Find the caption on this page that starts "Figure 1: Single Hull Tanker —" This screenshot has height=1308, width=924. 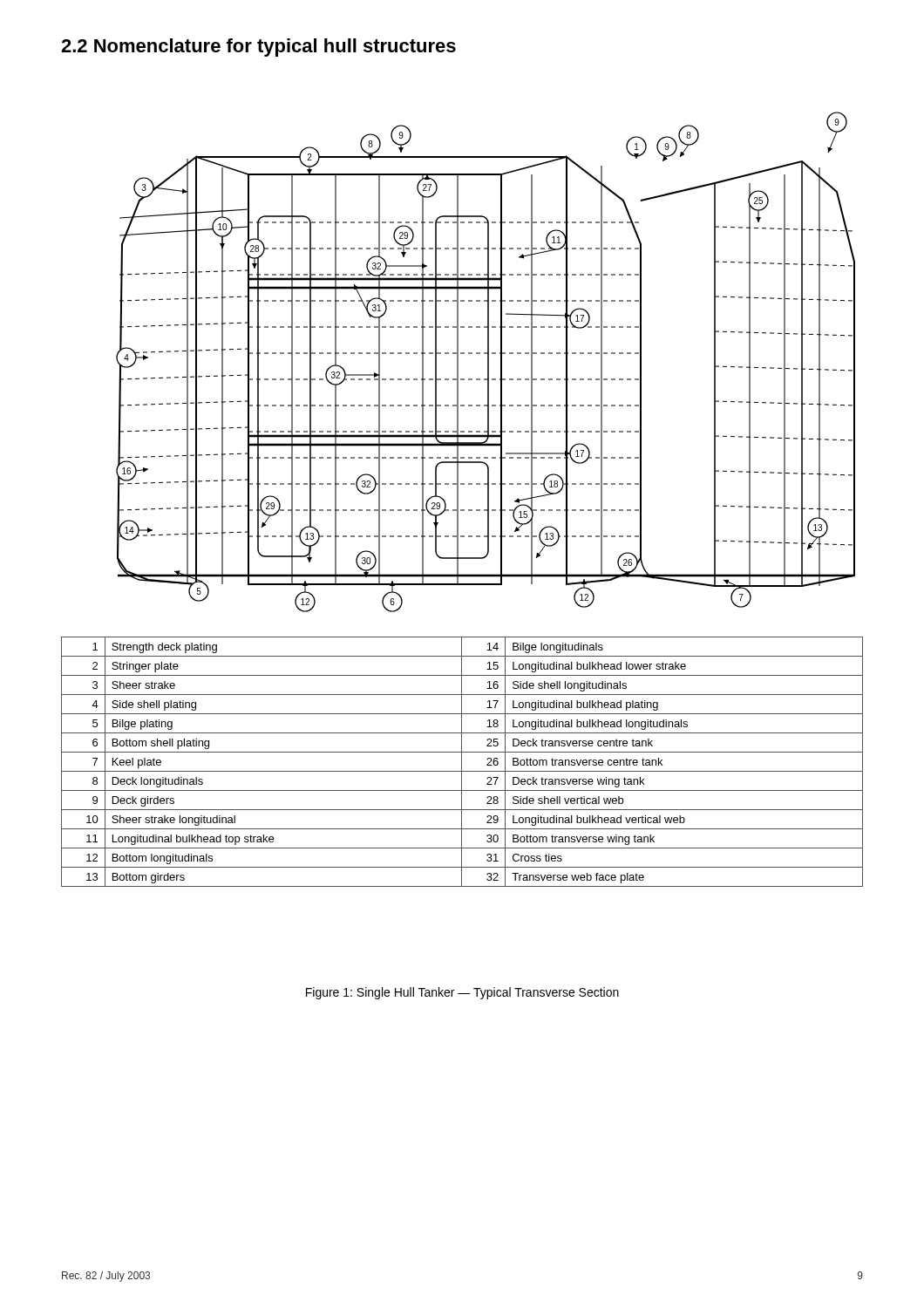tap(462, 992)
